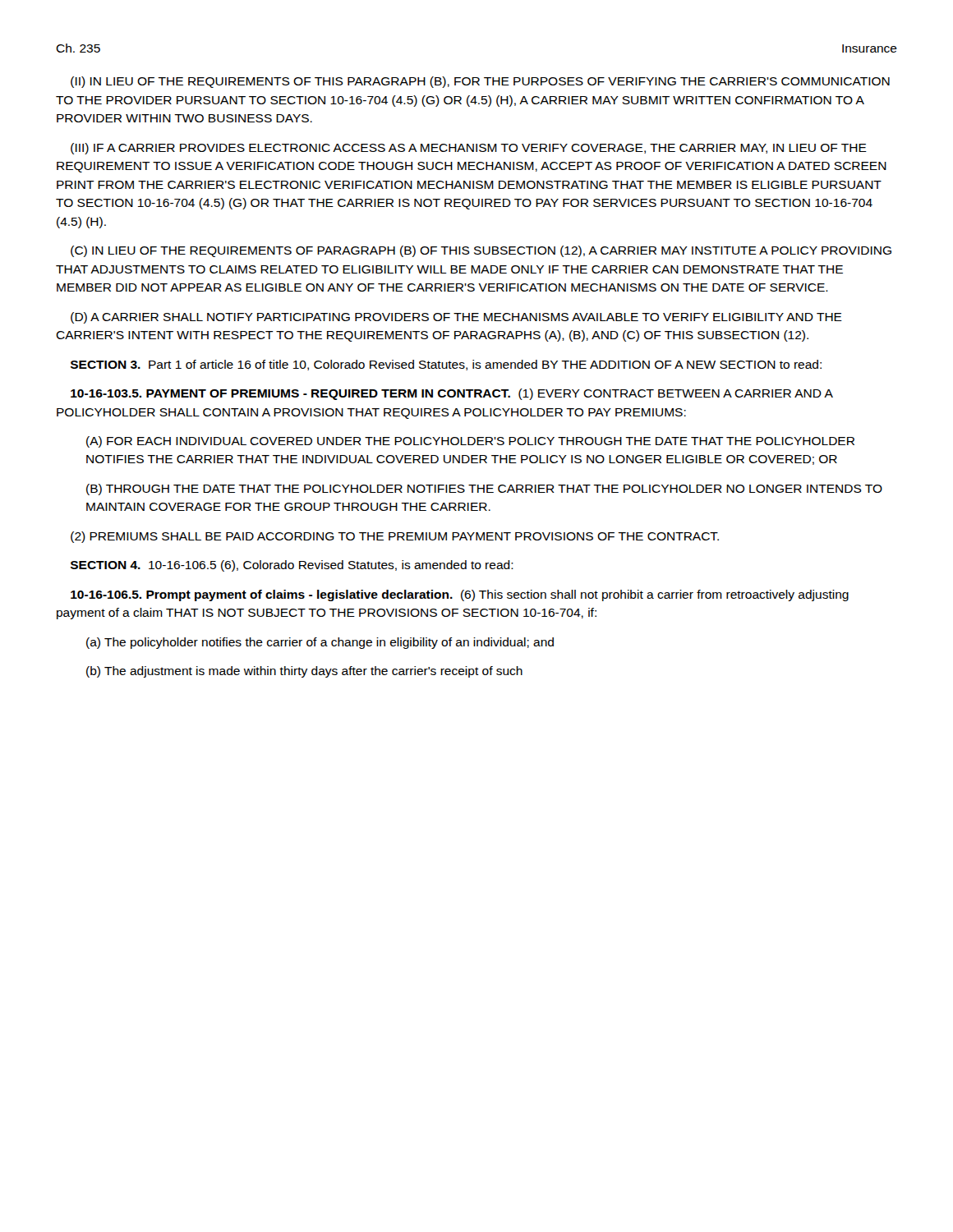The image size is (953, 1232).
Task: Click on the text block starting "(III) If a carrier provides electronic access"
Action: tap(476, 185)
